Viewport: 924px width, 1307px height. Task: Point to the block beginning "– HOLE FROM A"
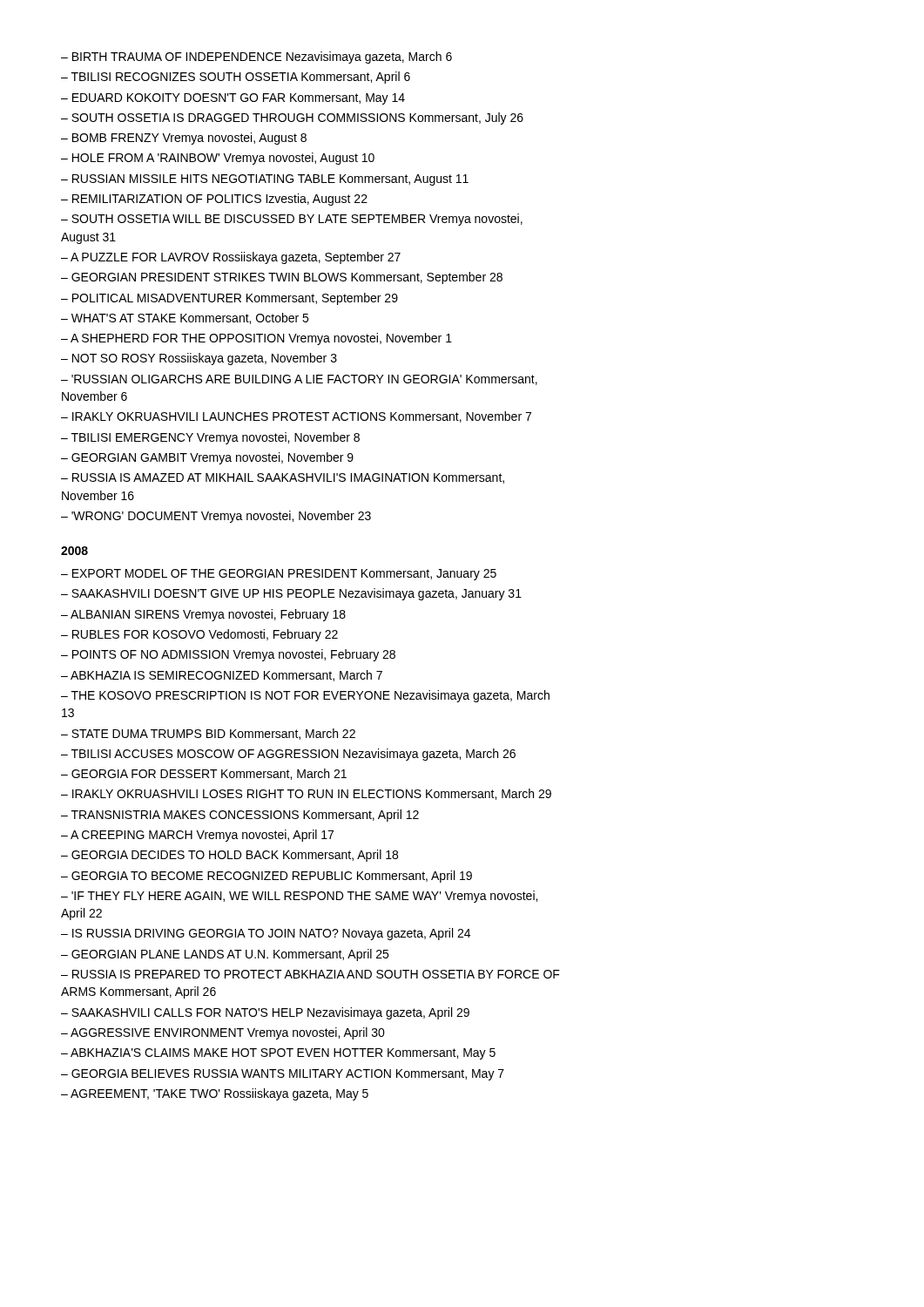(218, 158)
